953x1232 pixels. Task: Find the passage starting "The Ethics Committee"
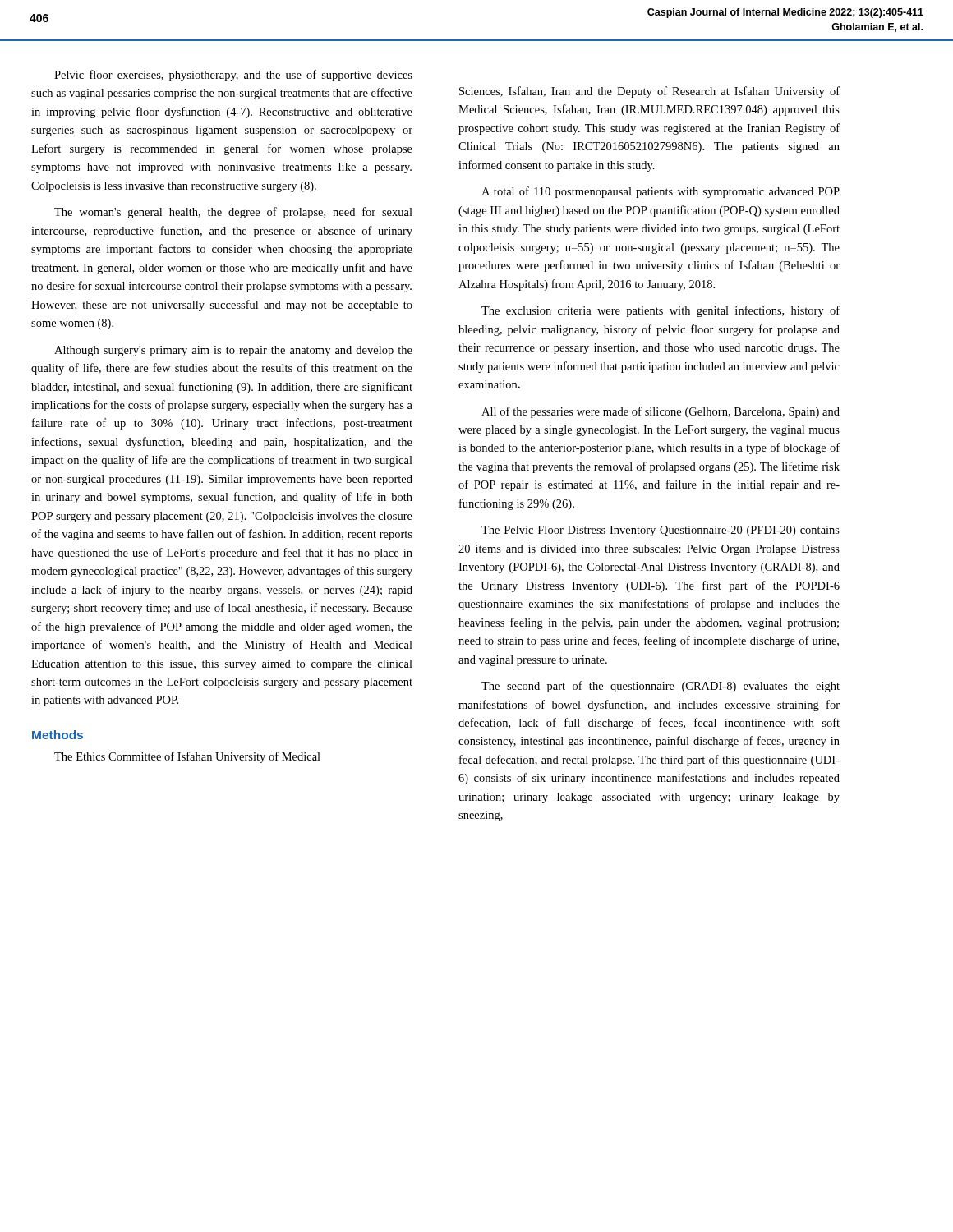(x=222, y=757)
